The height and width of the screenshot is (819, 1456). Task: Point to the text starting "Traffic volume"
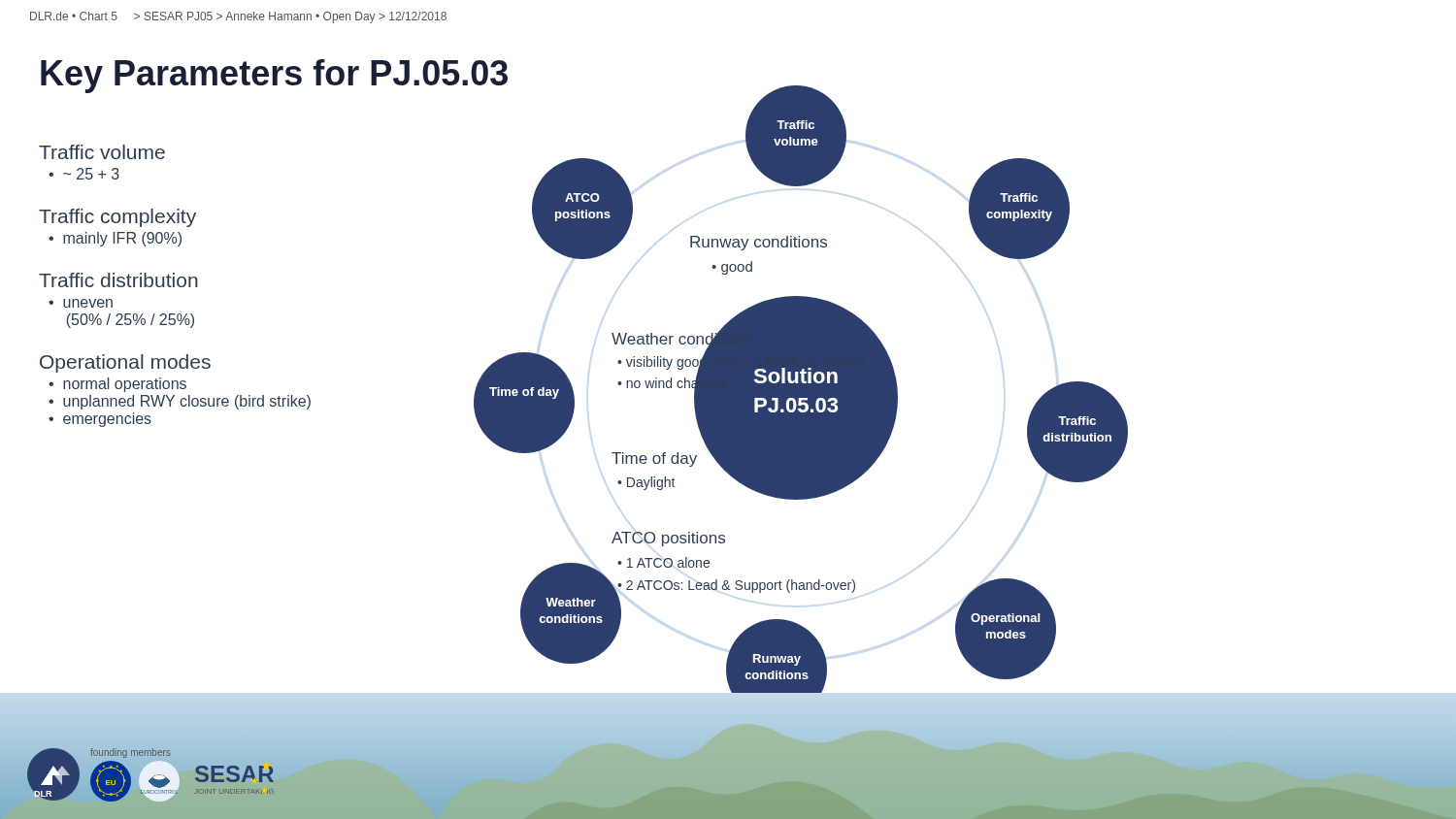pyautogui.click(x=102, y=152)
